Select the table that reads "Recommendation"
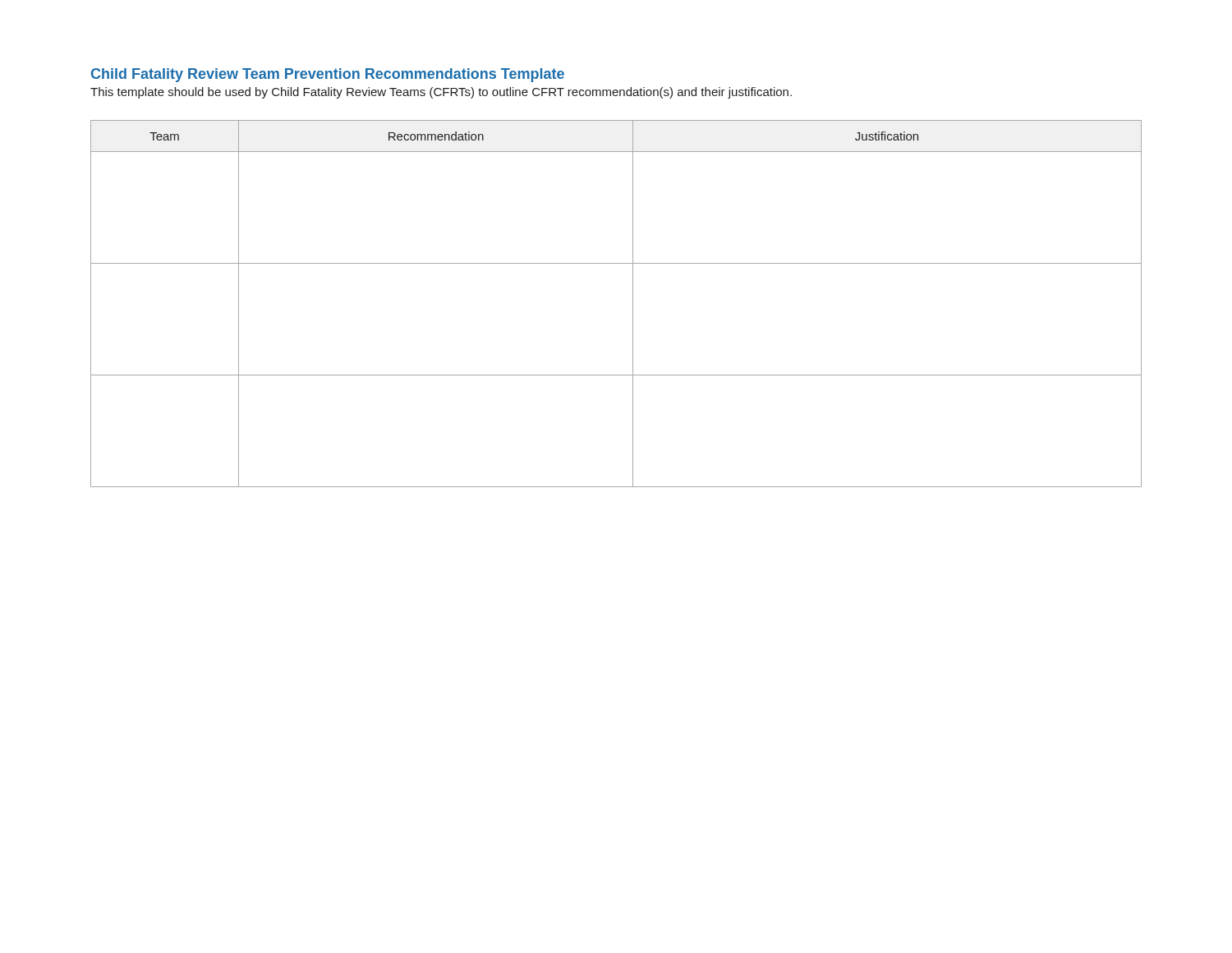This screenshot has width=1232, height=953. point(616,303)
